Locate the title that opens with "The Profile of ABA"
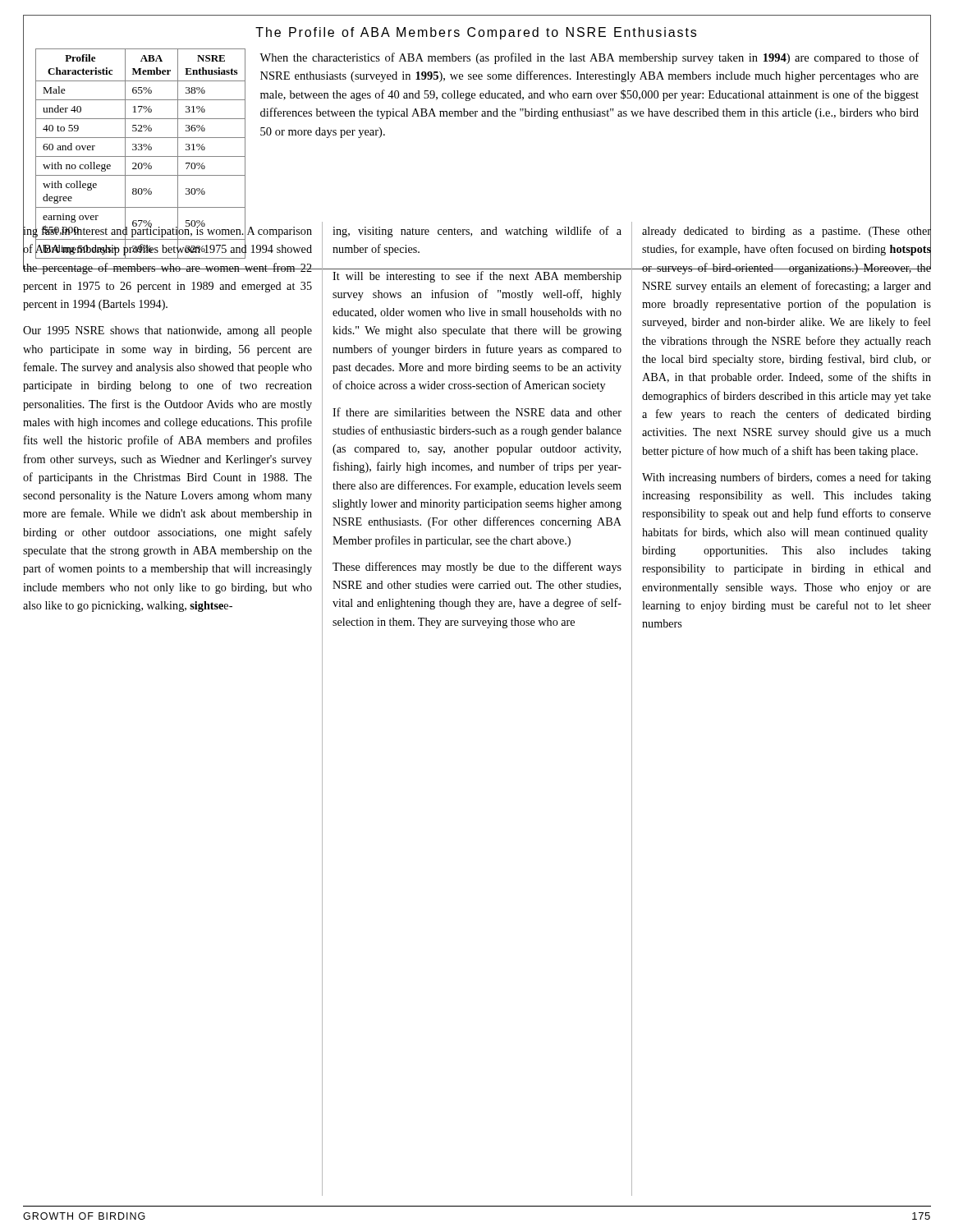 pyautogui.click(x=477, y=32)
